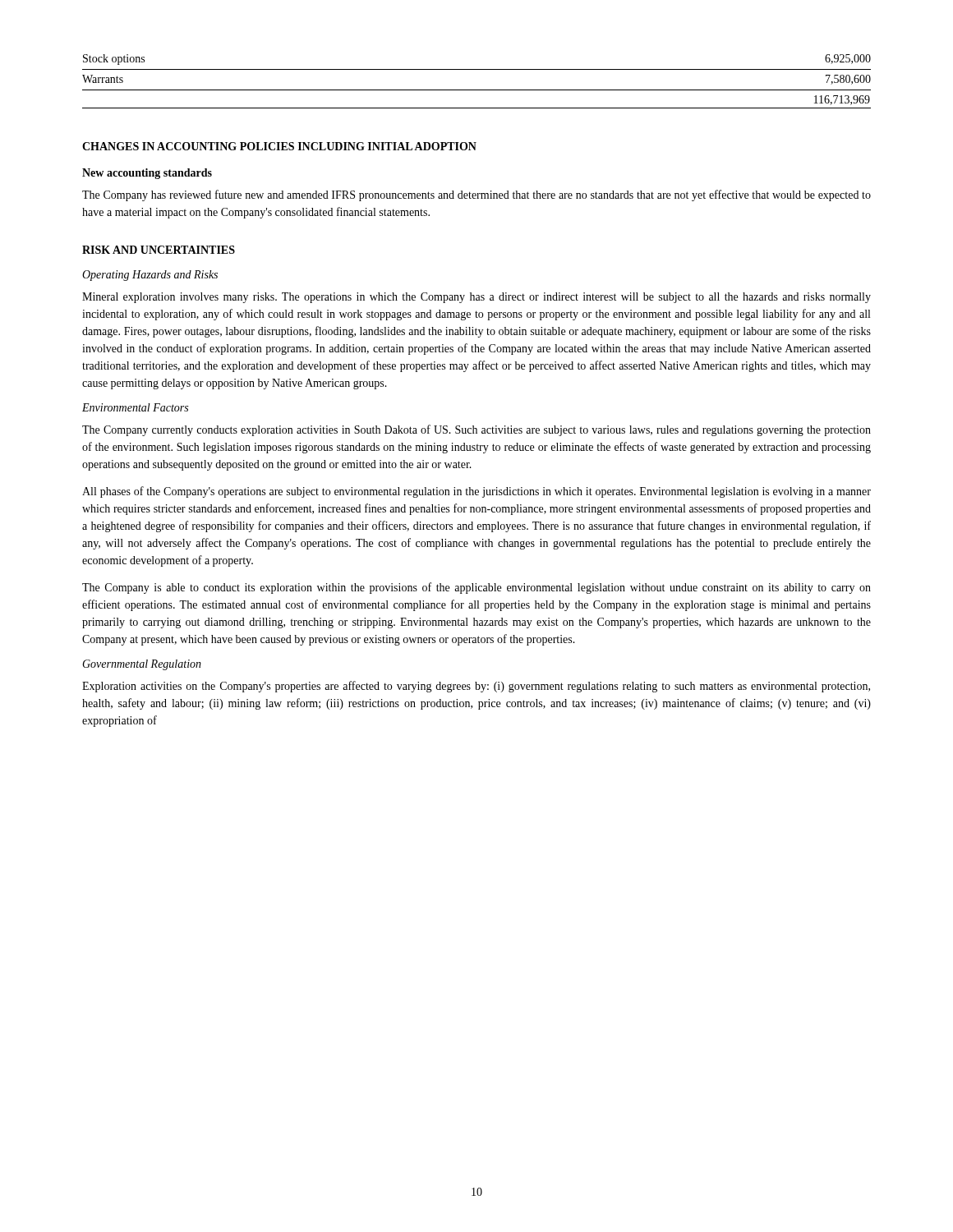Click a table

click(476, 80)
